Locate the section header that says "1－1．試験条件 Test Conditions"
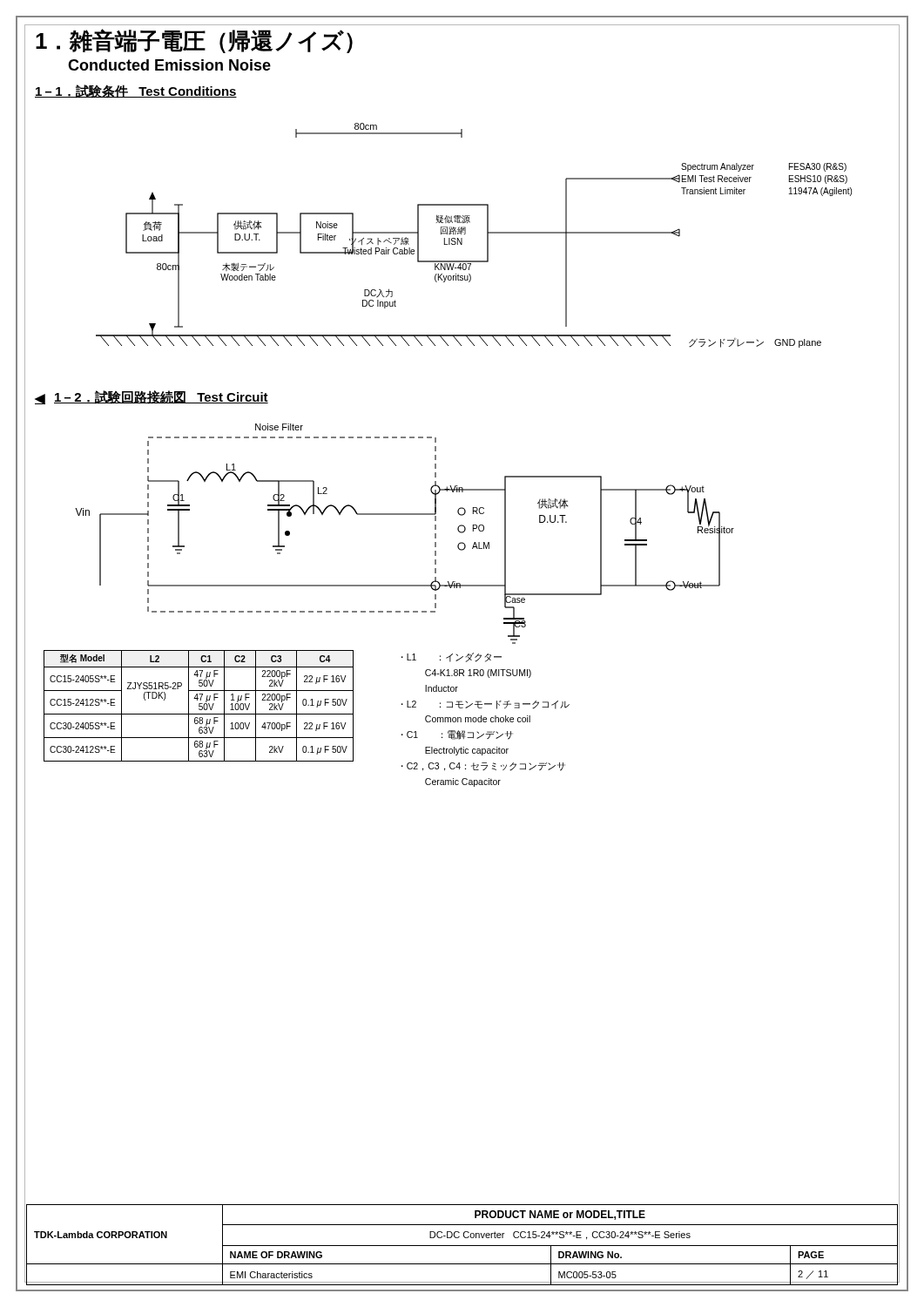Viewport: 924px width, 1307px height. pos(136,91)
